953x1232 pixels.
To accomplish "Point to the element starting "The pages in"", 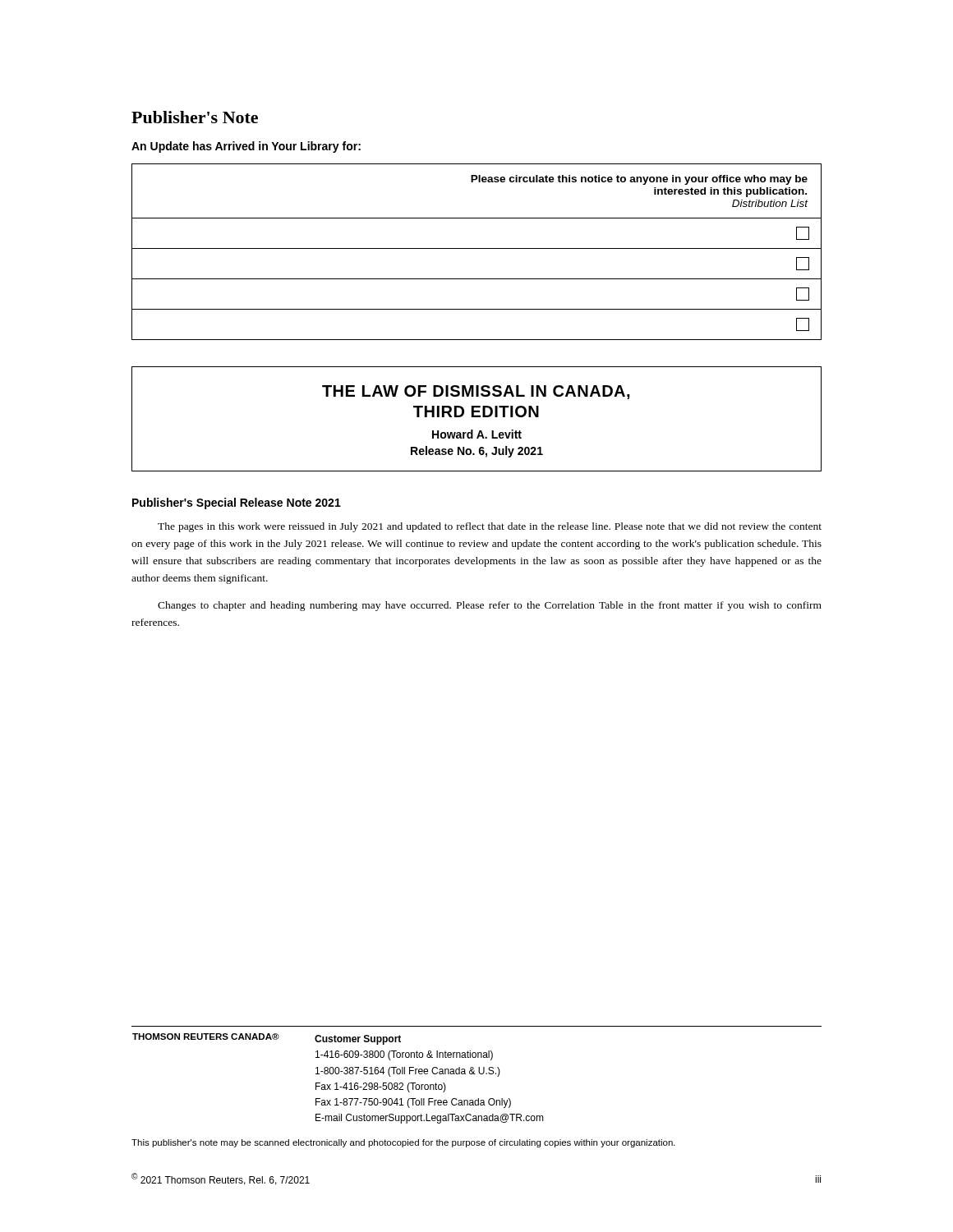I will pos(476,575).
